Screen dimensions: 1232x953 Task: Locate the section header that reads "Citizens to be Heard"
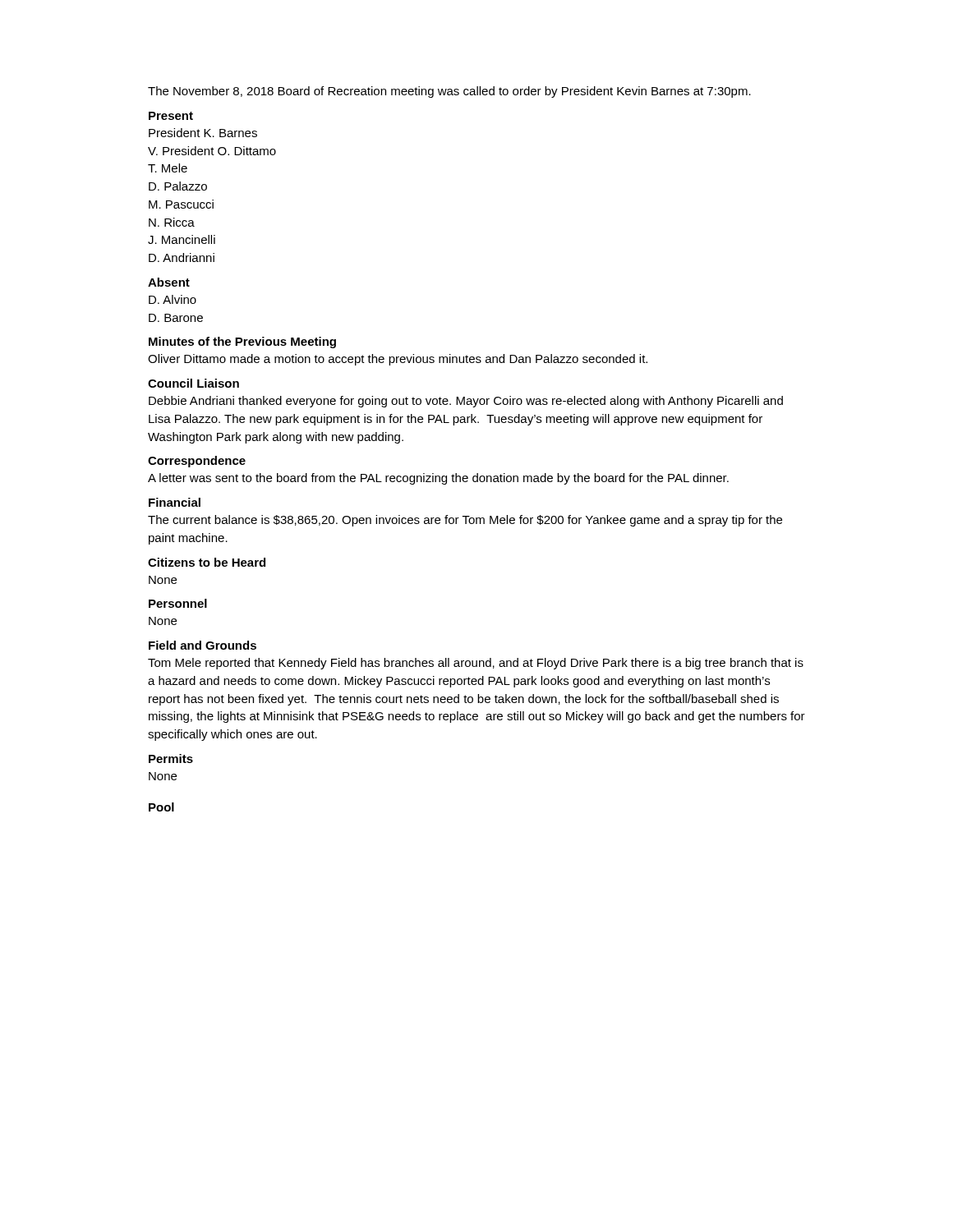207,562
